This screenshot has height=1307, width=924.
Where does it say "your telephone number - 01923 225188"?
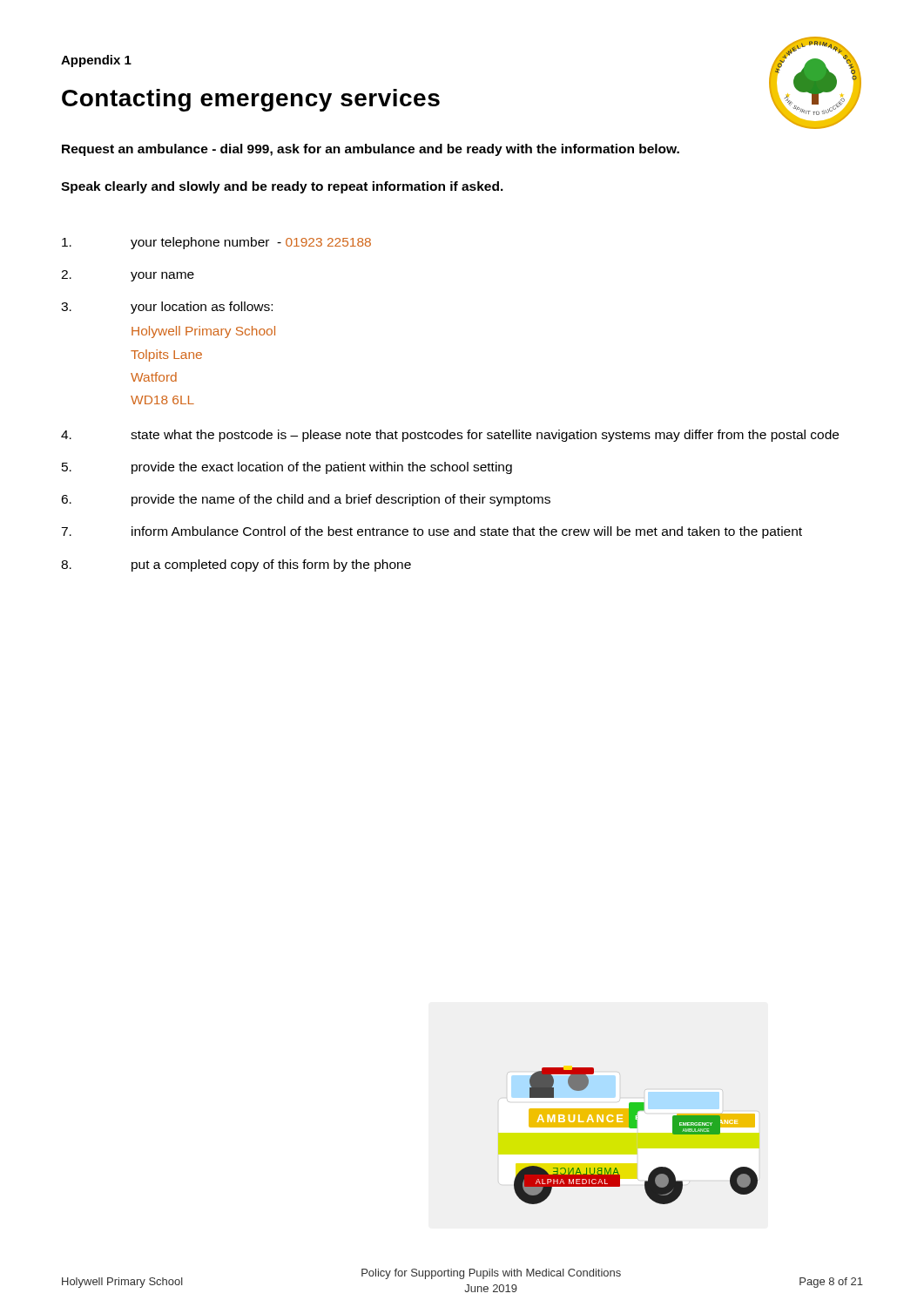tap(216, 243)
